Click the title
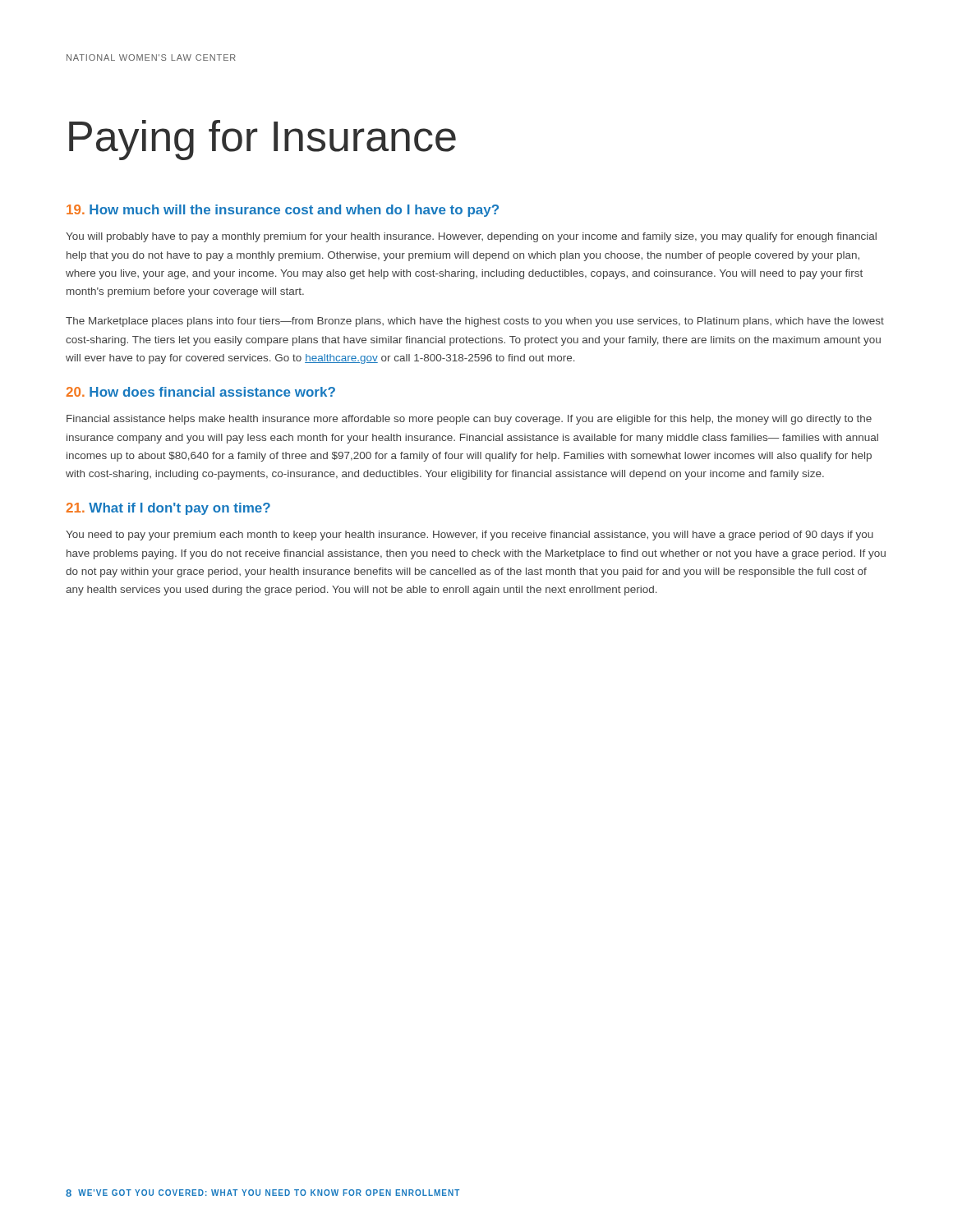This screenshot has height=1232, width=953. tap(262, 137)
